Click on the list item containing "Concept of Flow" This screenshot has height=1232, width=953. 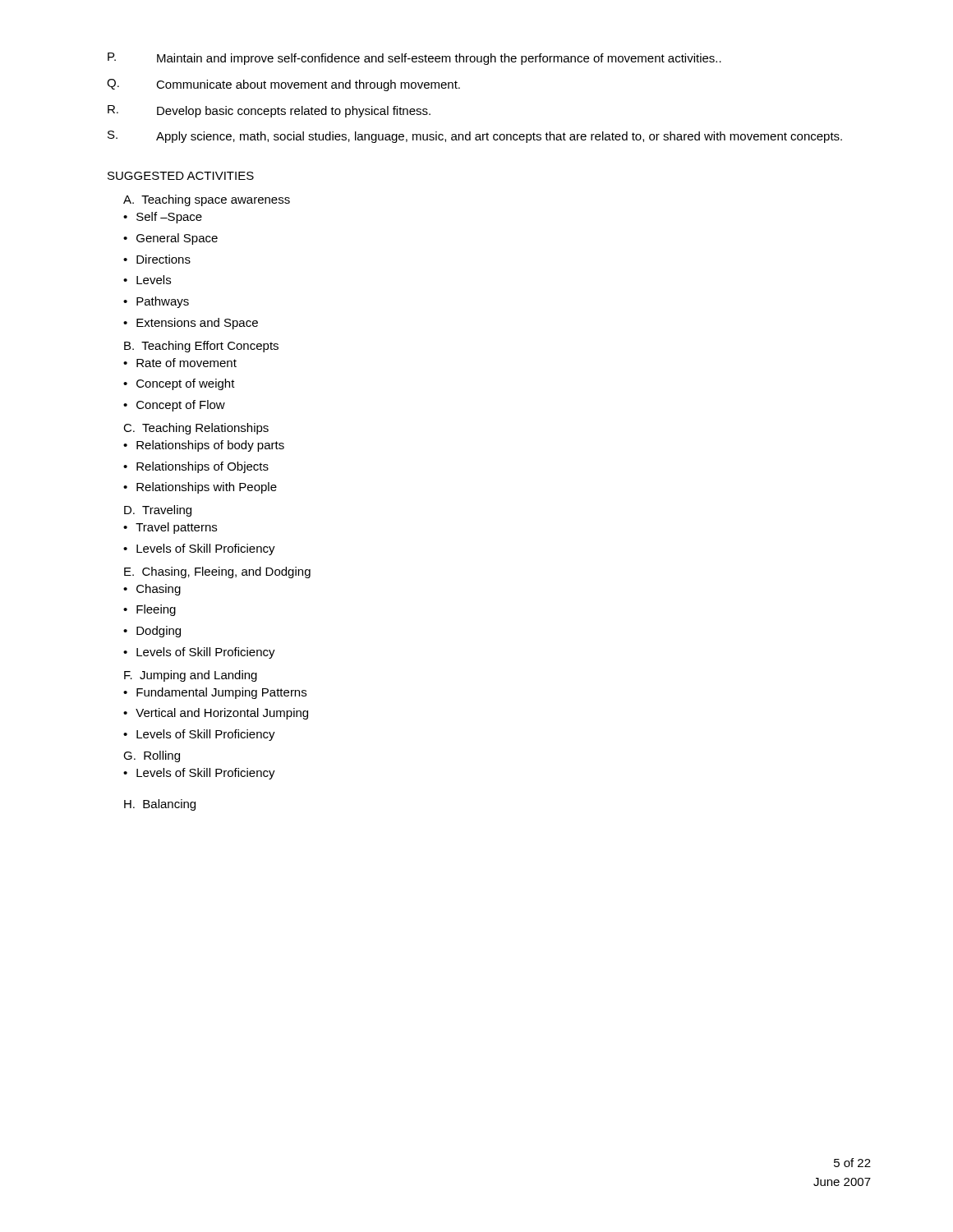180,405
